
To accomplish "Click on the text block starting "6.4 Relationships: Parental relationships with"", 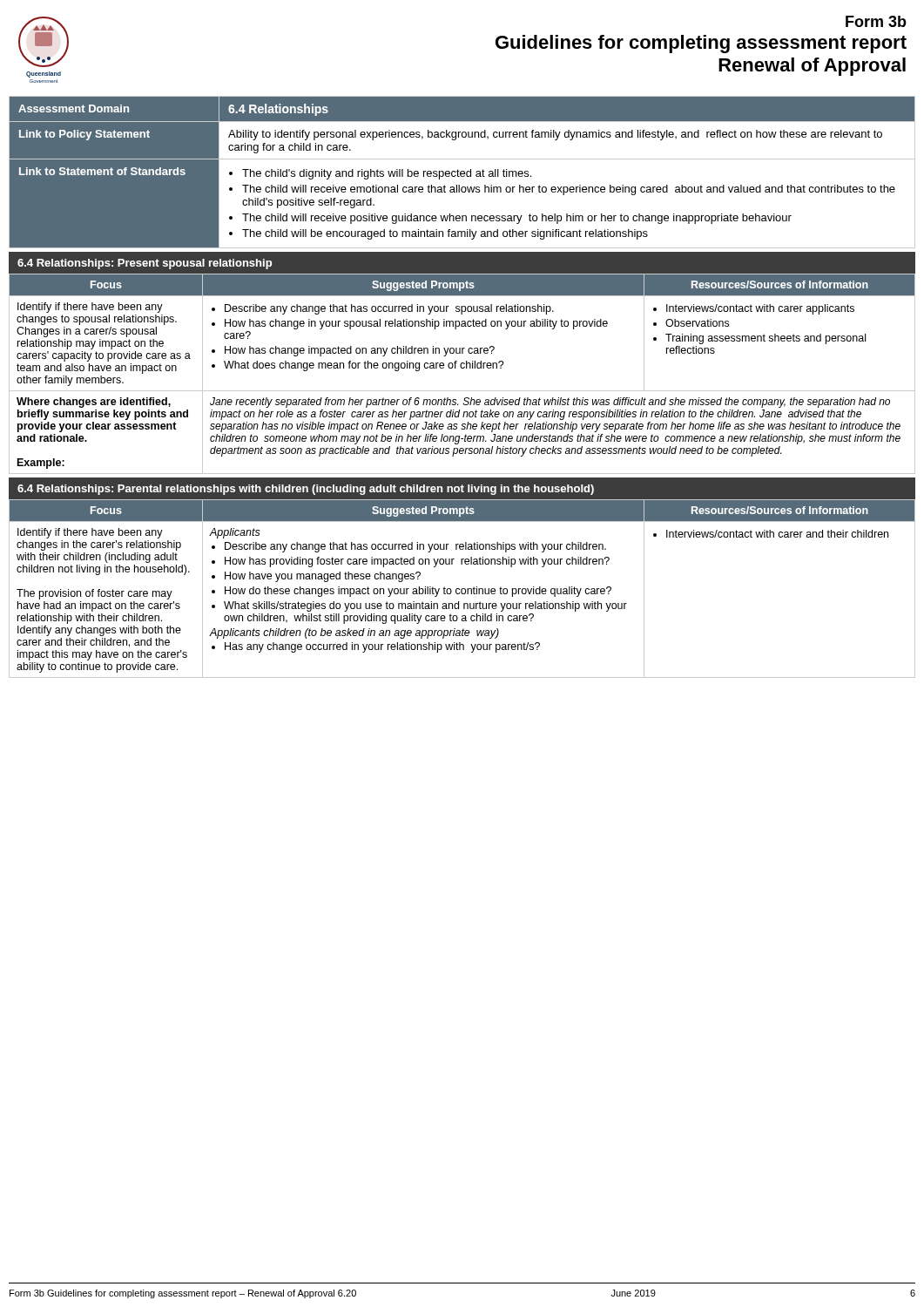I will (x=306, y=488).
